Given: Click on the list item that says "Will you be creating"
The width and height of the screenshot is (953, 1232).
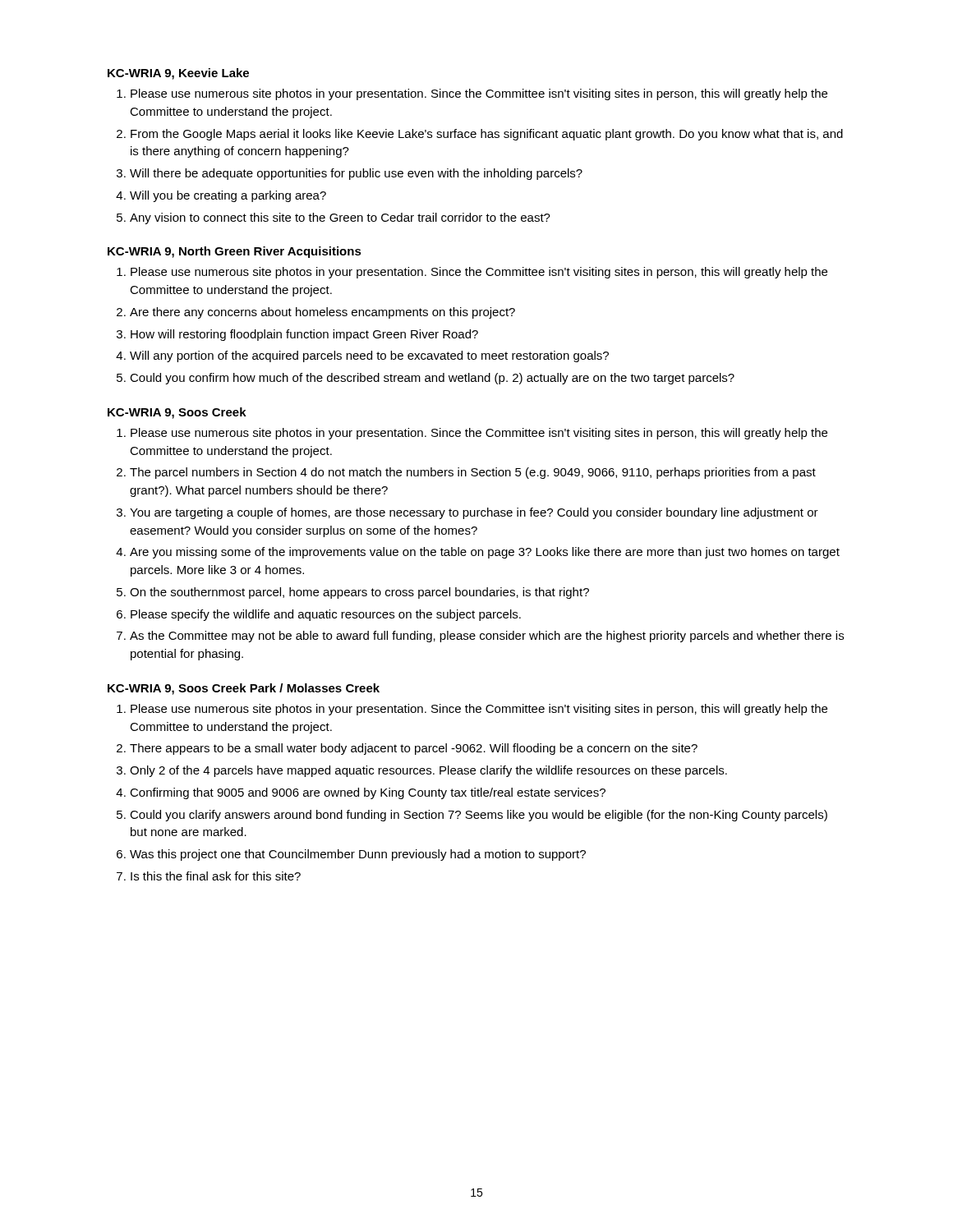Looking at the screenshot, I should click(x=228, y=195).
